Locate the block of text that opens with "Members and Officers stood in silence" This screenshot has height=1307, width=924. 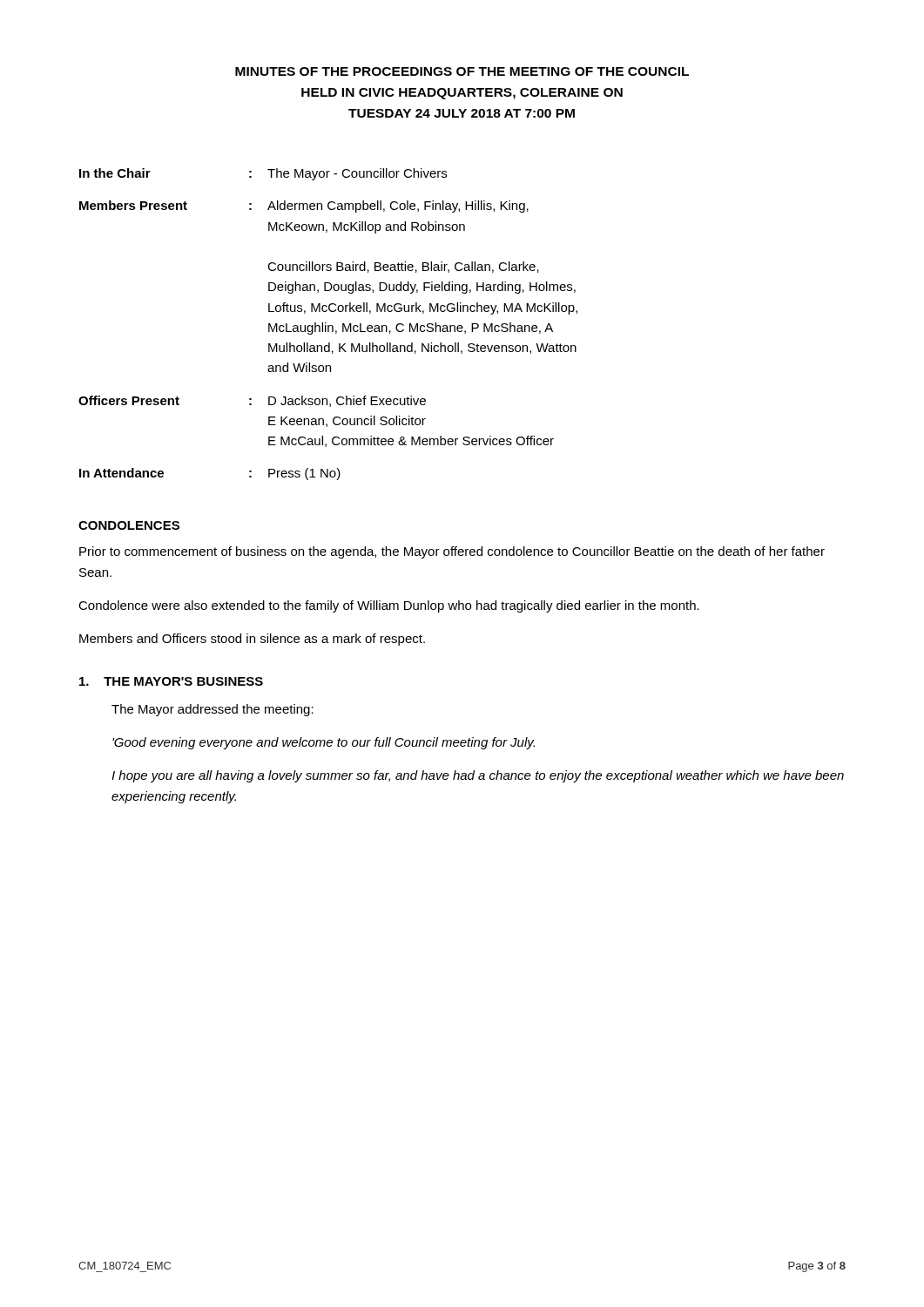tap(252, 638)
